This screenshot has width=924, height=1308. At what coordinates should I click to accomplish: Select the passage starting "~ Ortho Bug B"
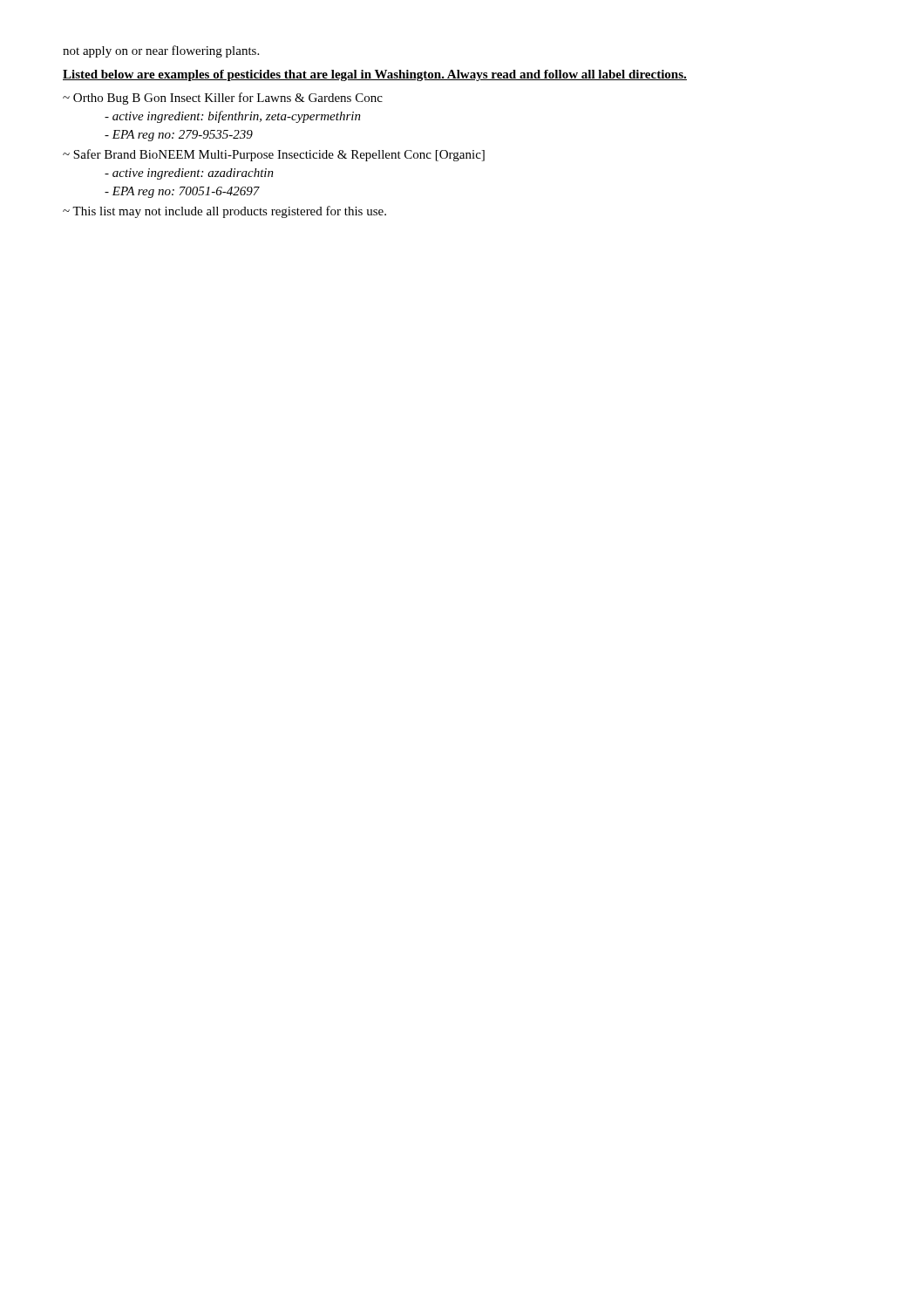coord(223,99)
